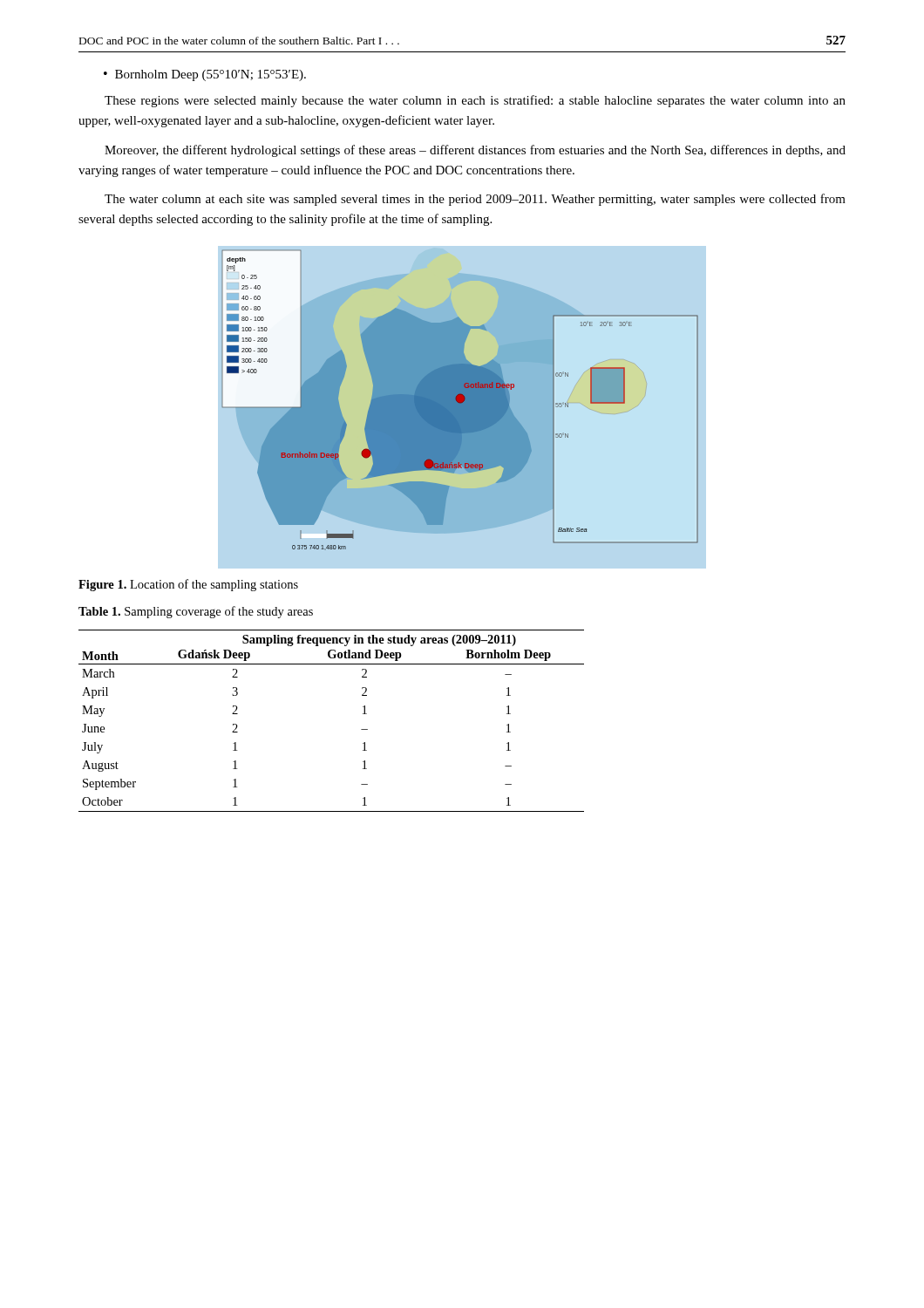Image resolution: width=924 pixels, height=1308 pixels.
Task: Click on the text block that reads "Moreover, the different"
Action: tap(462, 160)
